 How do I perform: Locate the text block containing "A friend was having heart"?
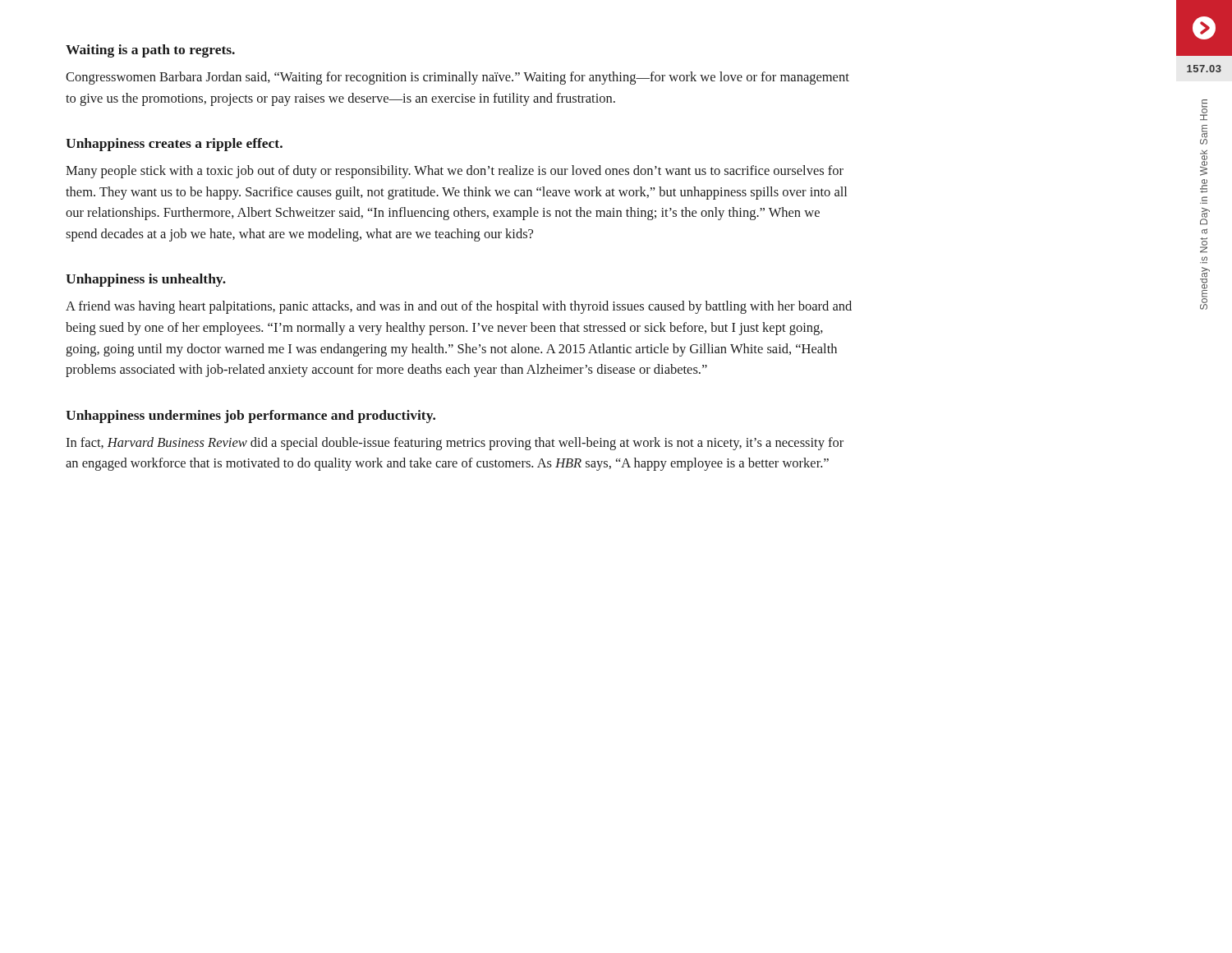coord(459,338)
